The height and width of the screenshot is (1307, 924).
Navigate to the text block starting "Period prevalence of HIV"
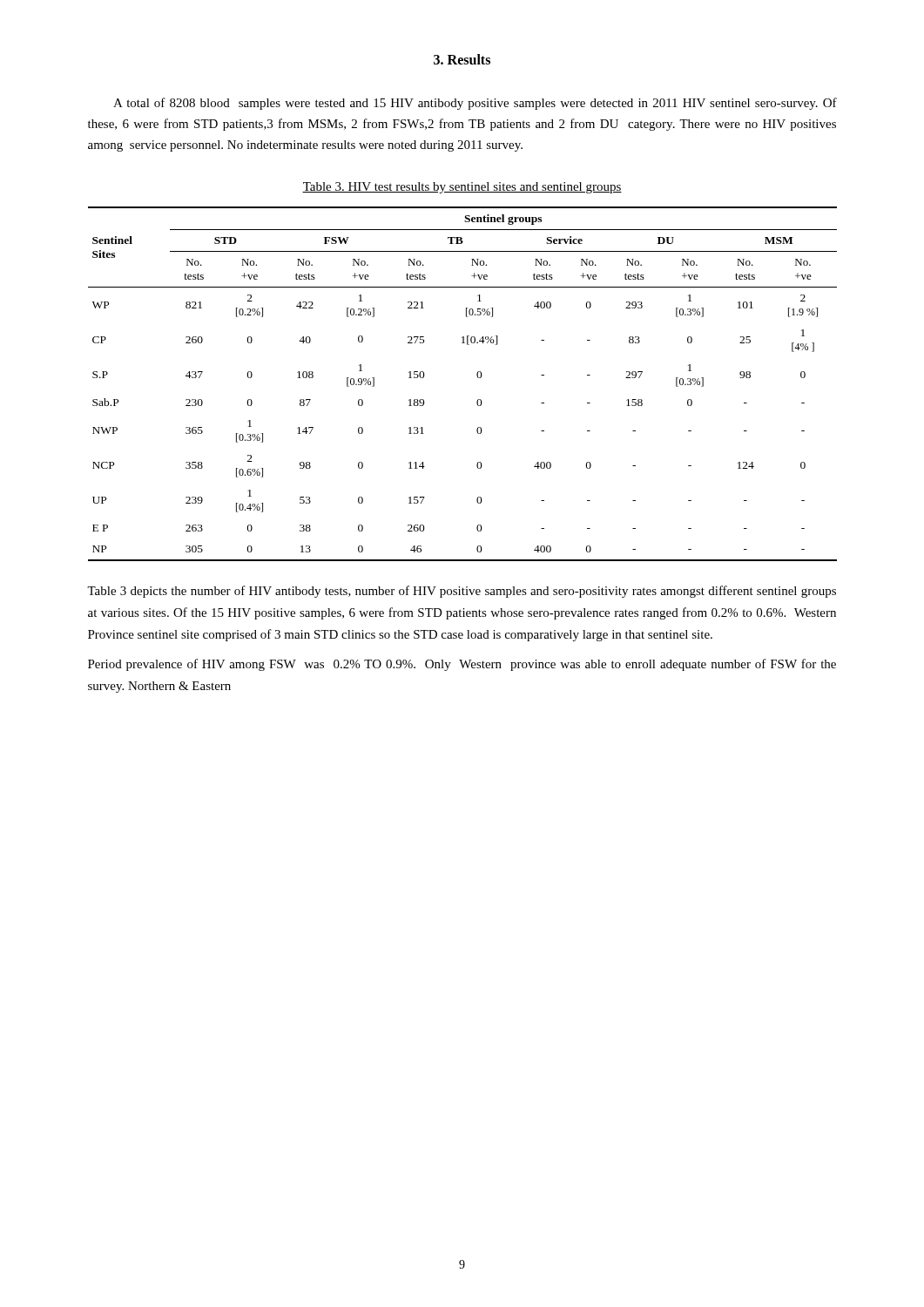point(462,675)
